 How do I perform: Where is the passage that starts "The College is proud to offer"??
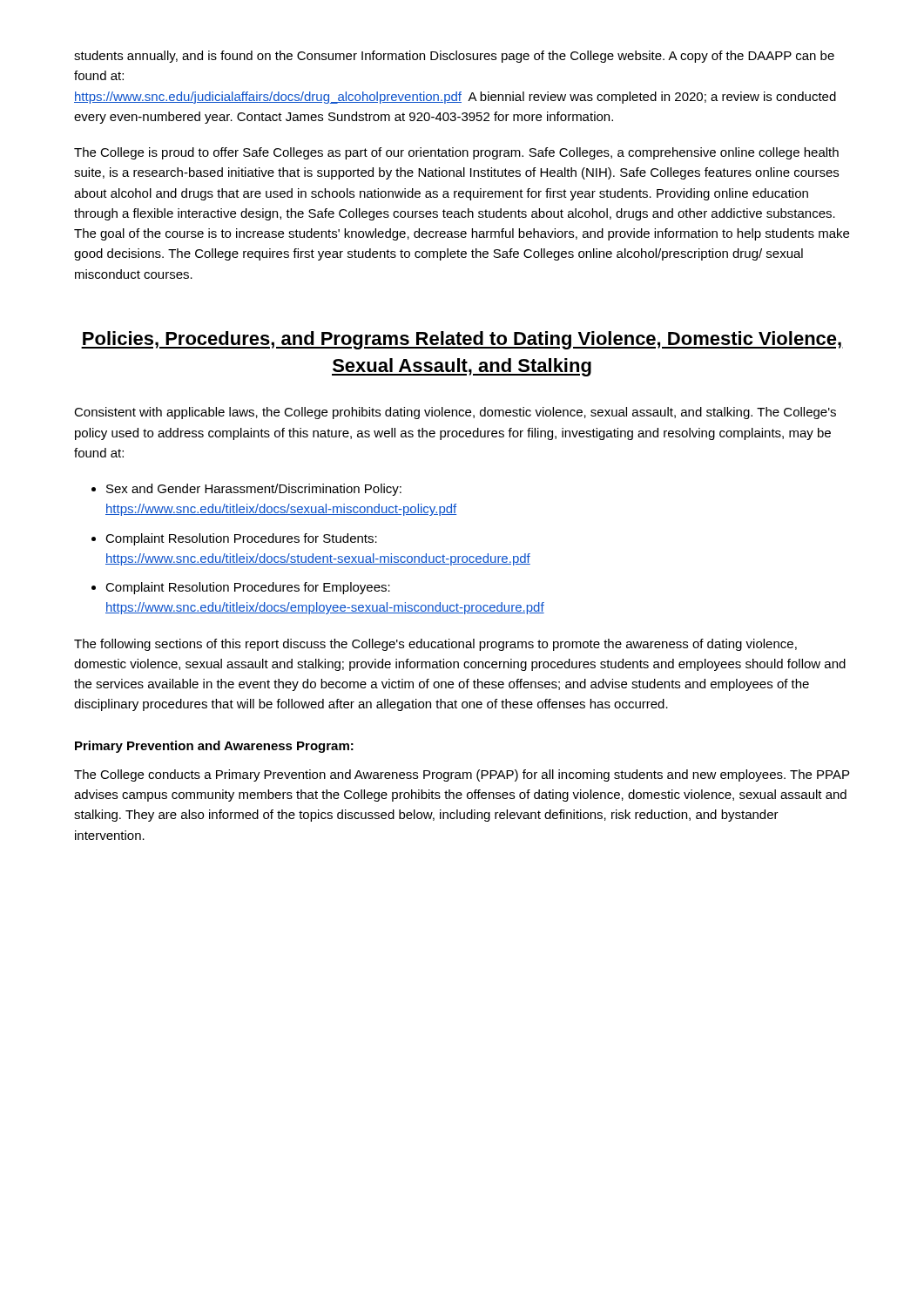462,213
